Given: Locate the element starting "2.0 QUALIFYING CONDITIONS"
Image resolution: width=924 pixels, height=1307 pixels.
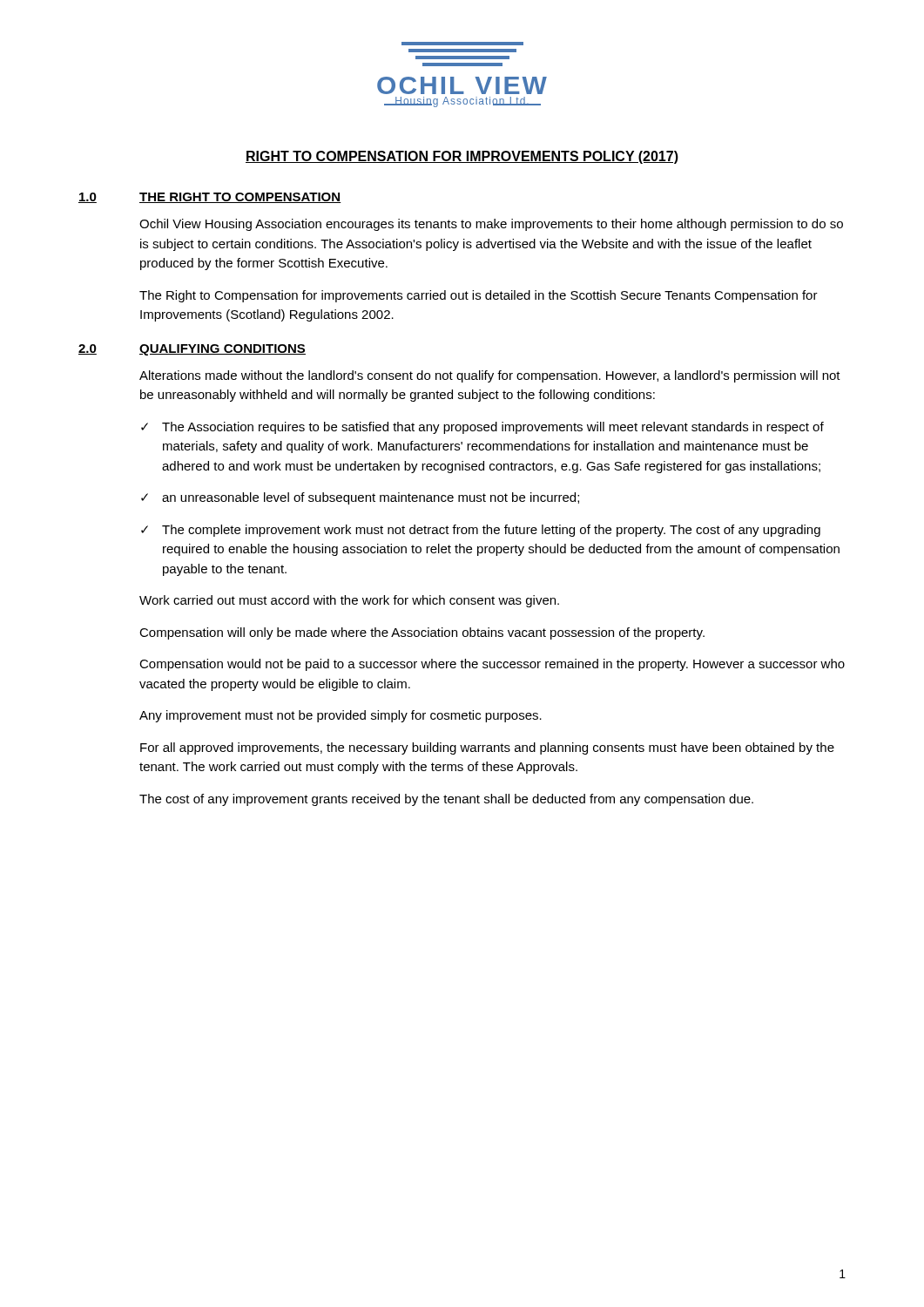Looking at the screenshot, I should point(192,348).
